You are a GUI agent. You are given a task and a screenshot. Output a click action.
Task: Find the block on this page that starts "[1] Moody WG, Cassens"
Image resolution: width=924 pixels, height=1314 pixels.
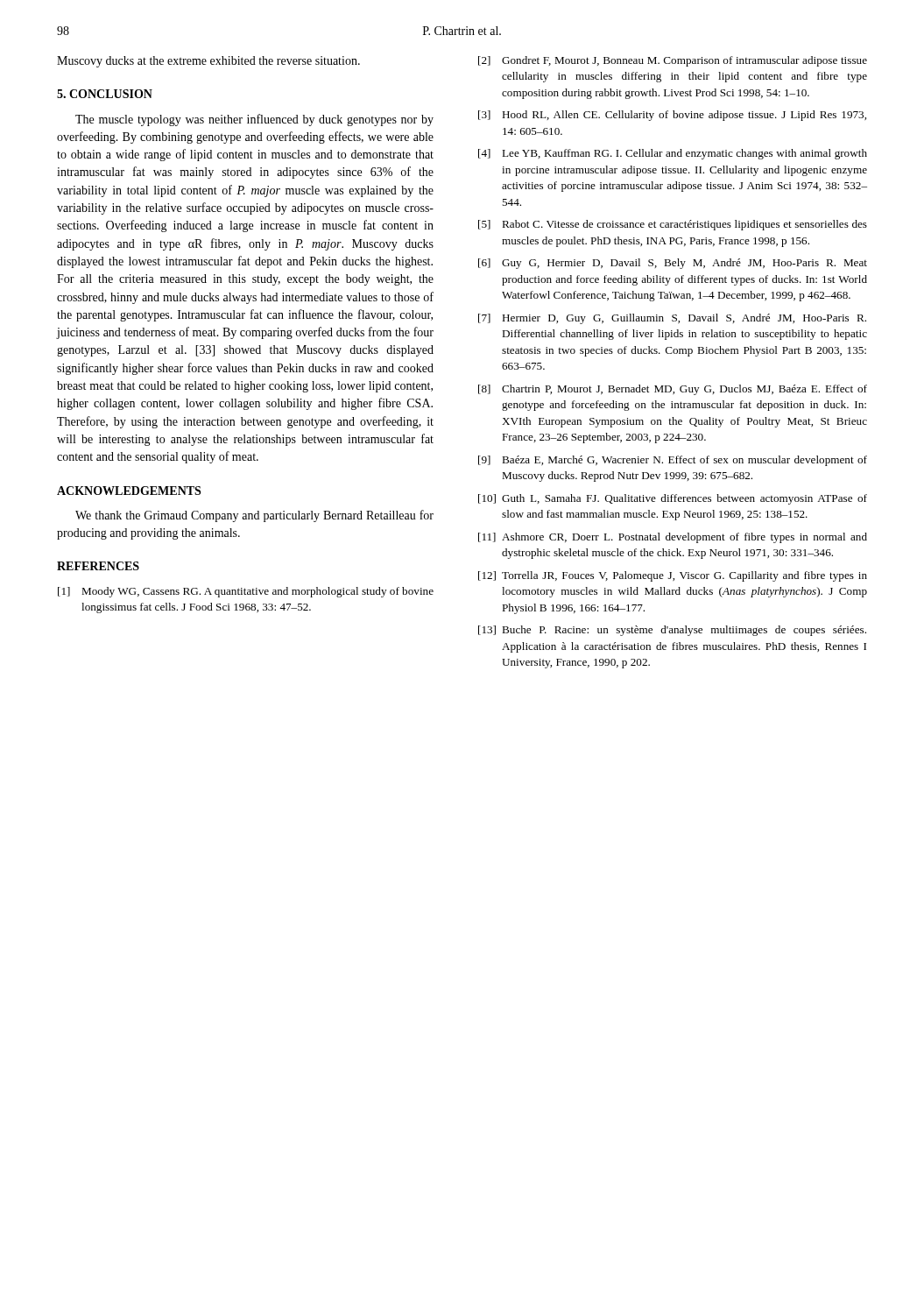tap(245, 599)
